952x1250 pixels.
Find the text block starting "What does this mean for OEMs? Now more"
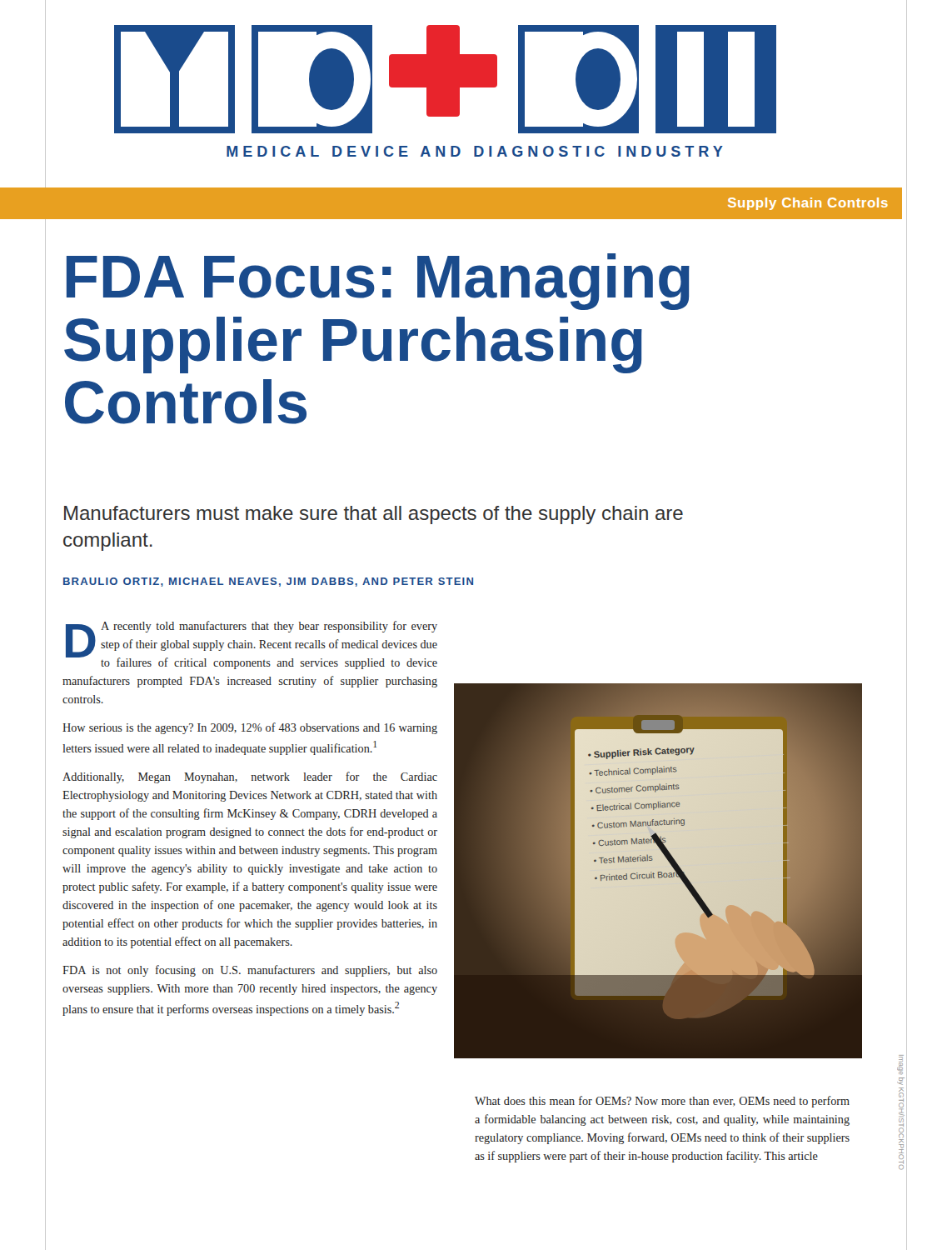pos(662,1128)
